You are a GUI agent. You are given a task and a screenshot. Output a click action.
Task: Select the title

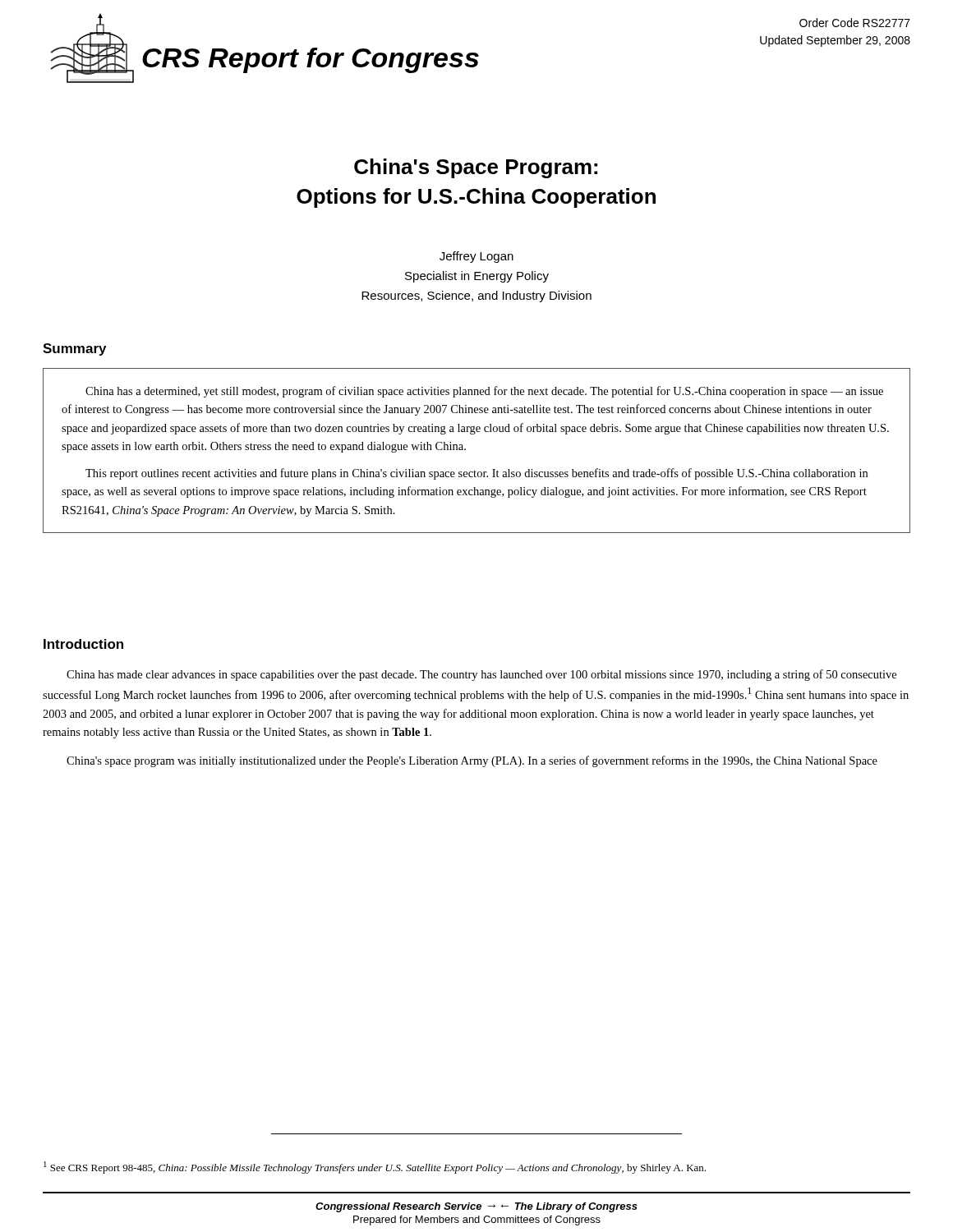[476, 182]
